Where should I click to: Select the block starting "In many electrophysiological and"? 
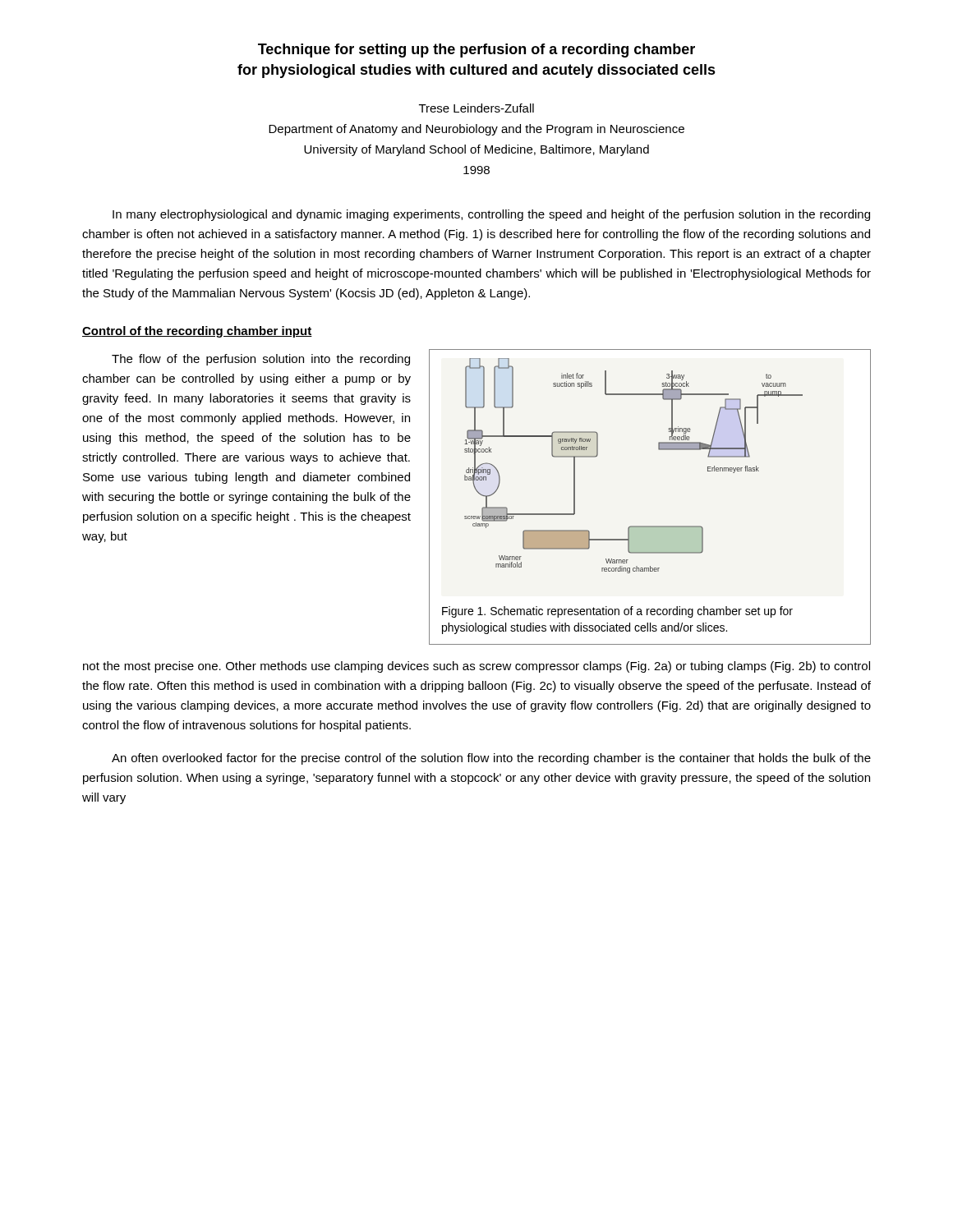pos(476,254)
